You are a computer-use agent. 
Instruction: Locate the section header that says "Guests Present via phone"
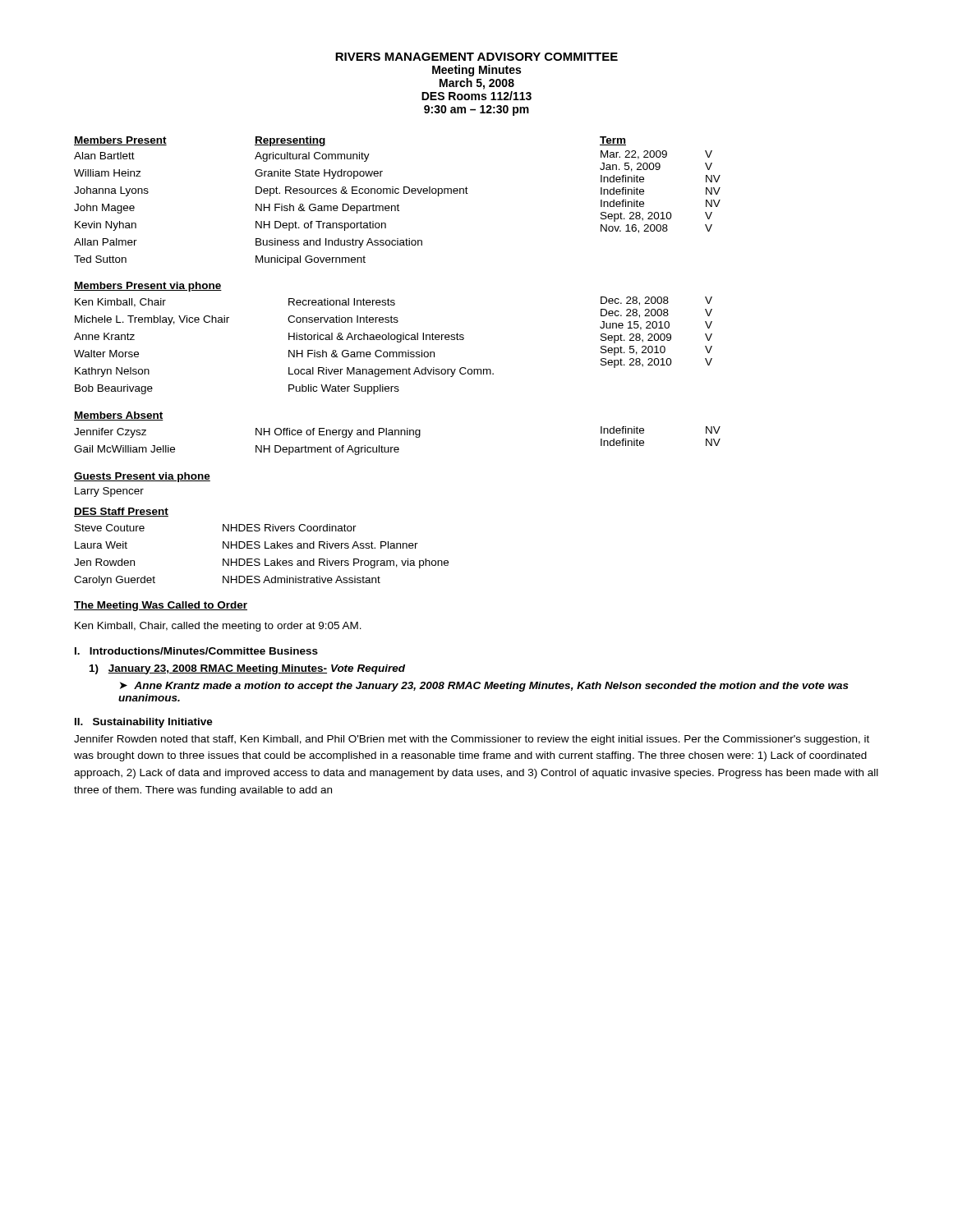(142, 476)
